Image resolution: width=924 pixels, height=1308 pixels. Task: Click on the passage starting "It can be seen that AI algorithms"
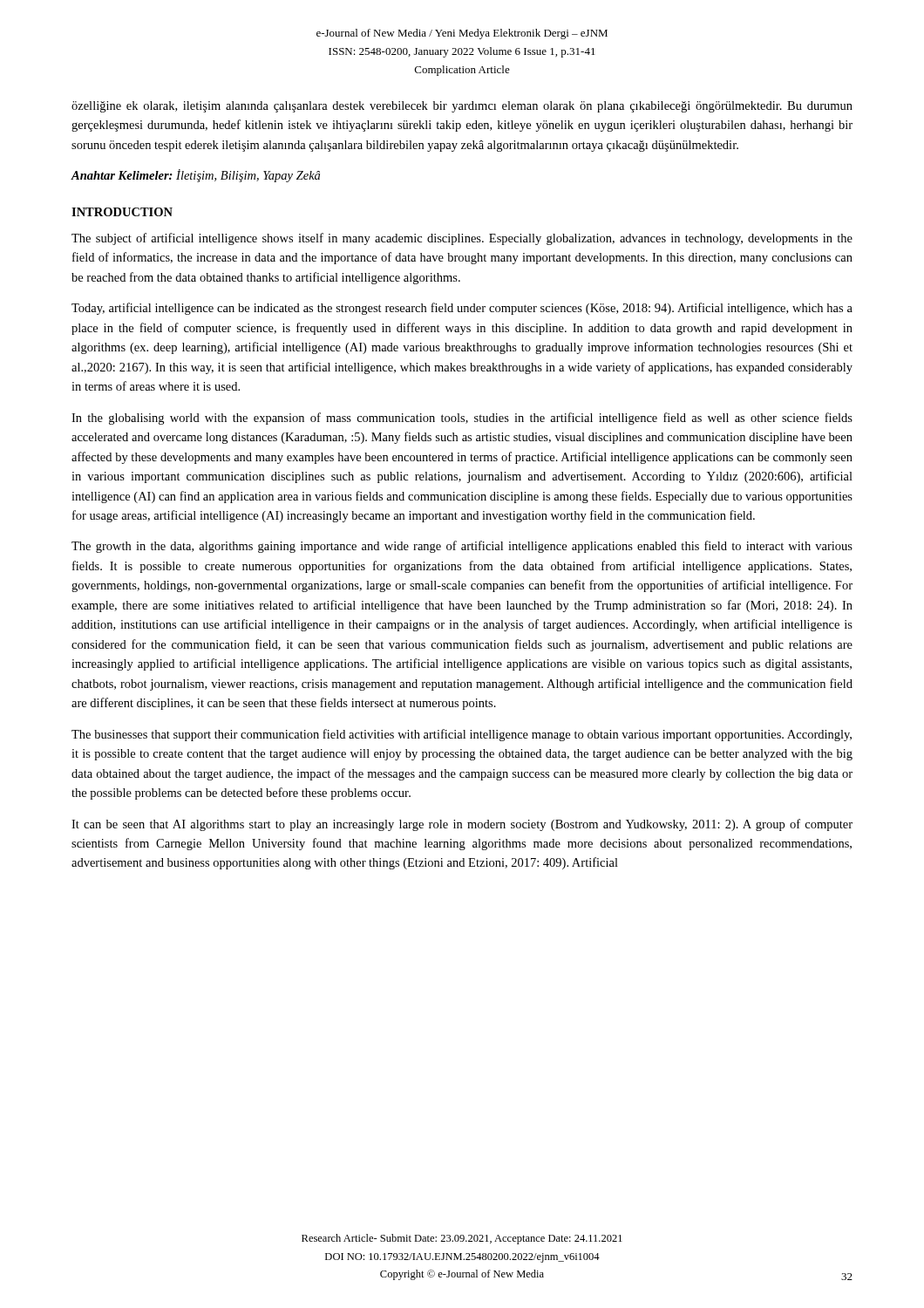pos(462,843)
